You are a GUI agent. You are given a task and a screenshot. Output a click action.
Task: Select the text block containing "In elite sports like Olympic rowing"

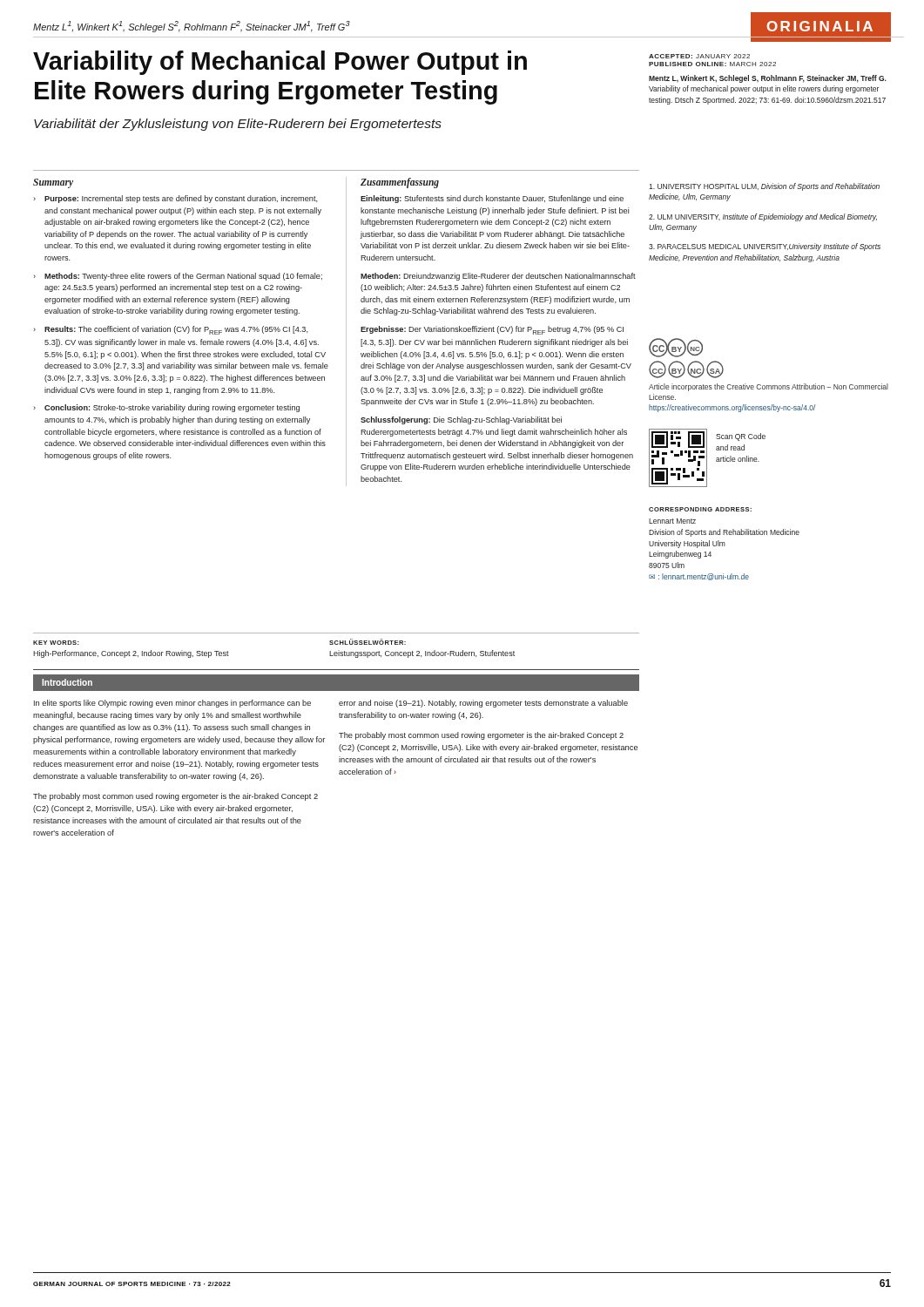[x=179, y=768]
